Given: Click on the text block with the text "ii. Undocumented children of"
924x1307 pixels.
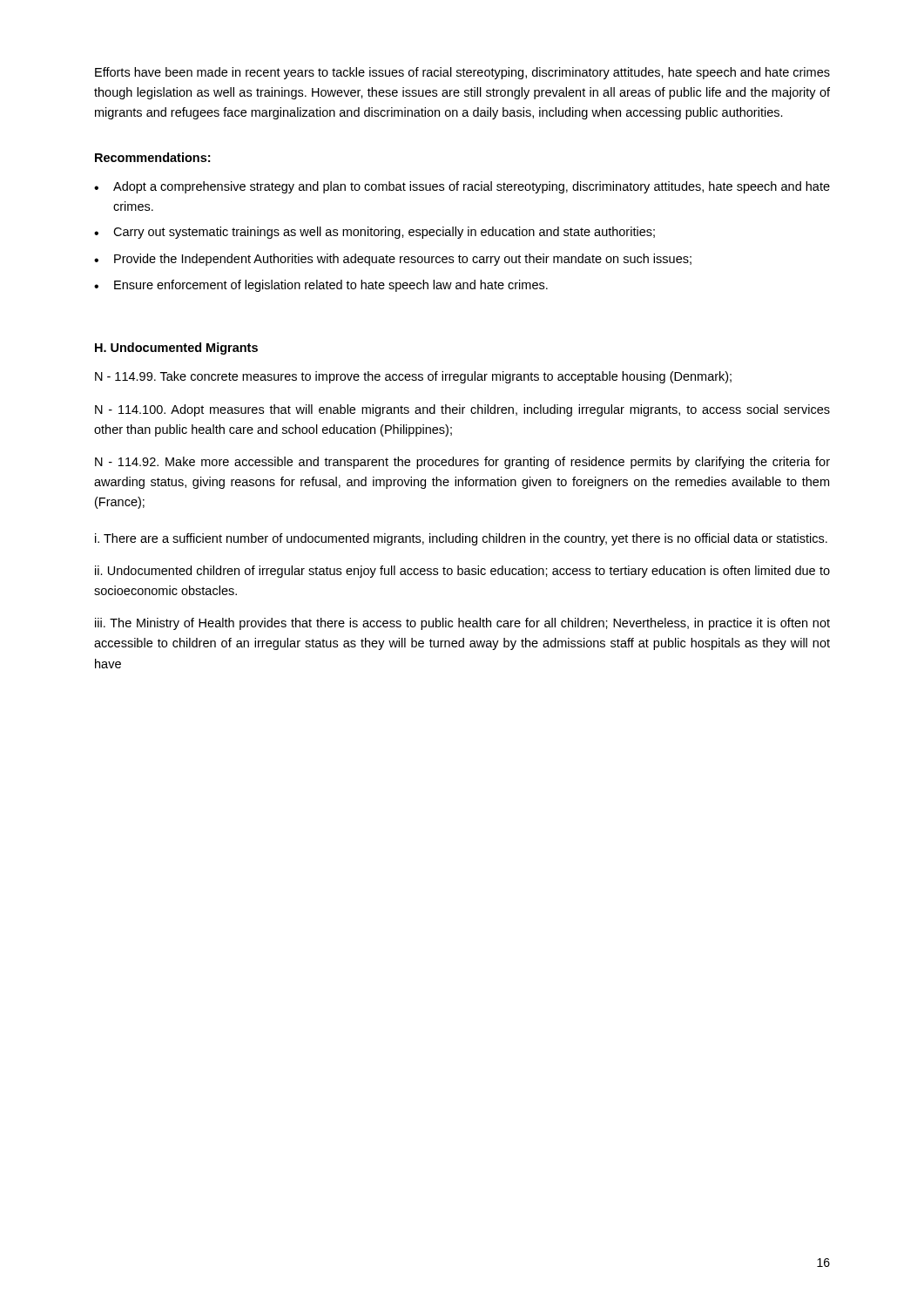Looking at the screenshot, I should tap(462, 581).
